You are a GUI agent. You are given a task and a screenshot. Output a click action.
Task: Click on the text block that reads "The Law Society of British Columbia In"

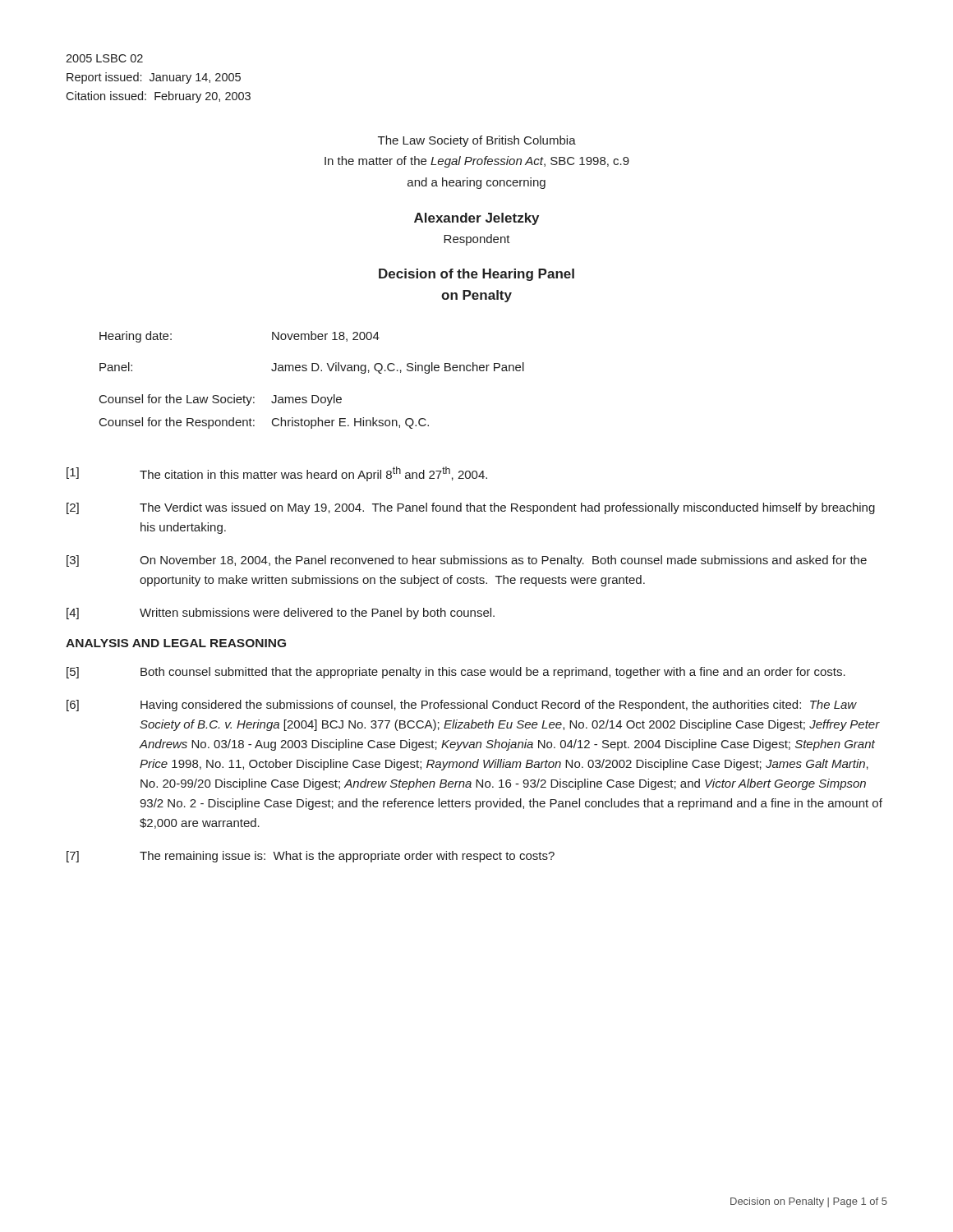pos(476,161)
